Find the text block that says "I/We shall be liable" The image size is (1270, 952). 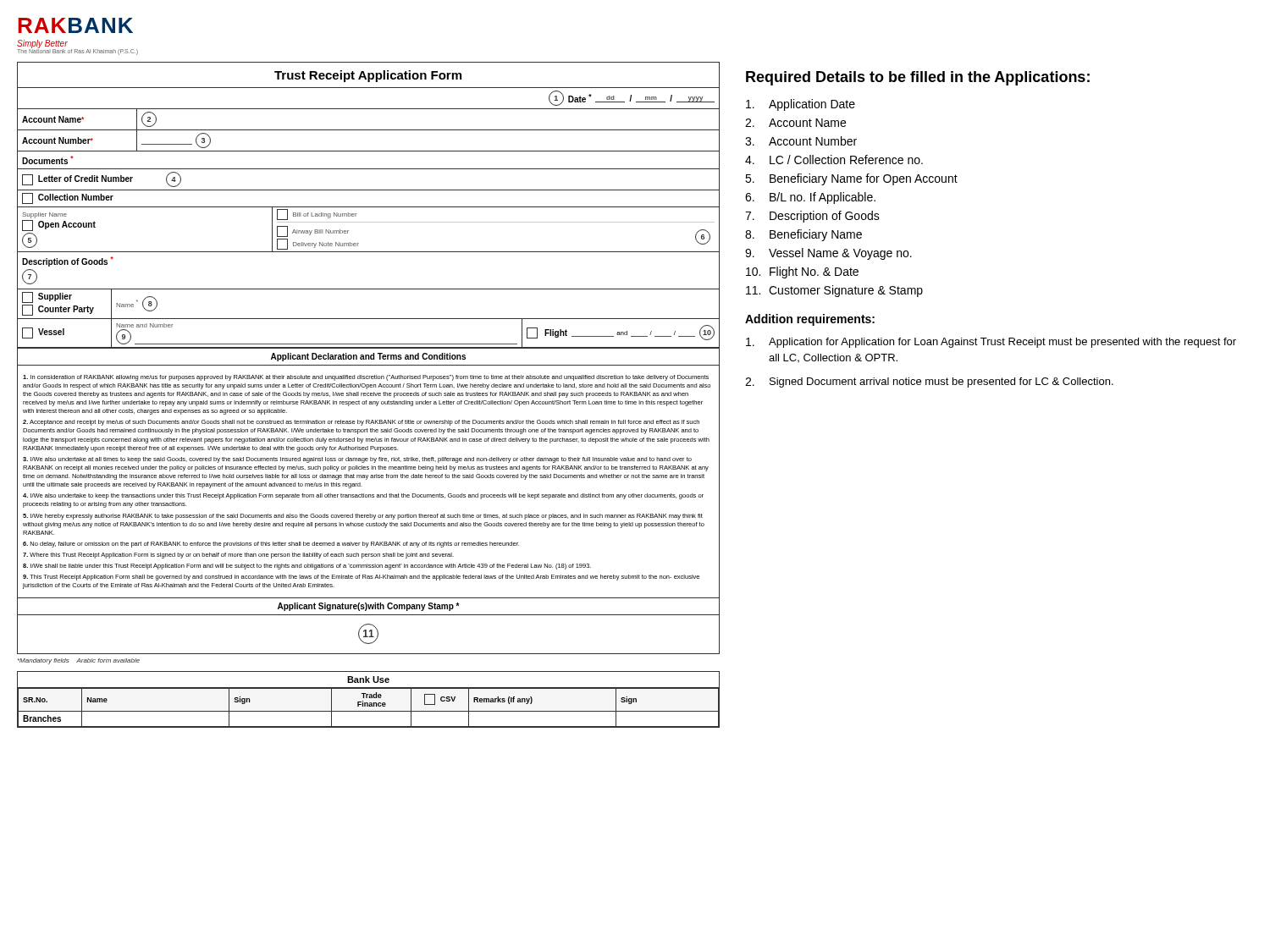pyautogui.click(x=307, y=566)
